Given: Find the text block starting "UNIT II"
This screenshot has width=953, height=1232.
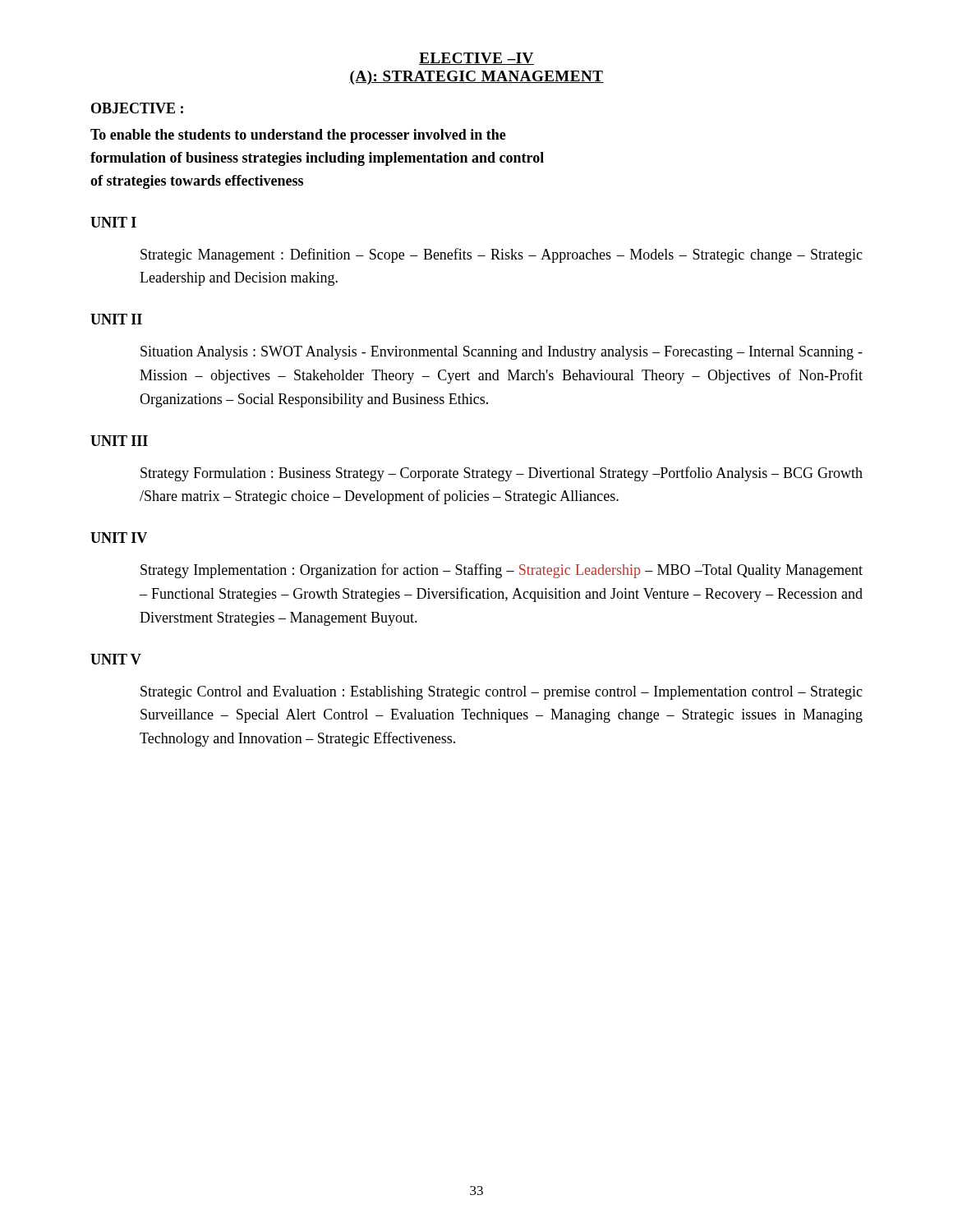Looking at the screenshot, I should click(x=116, y=320).
